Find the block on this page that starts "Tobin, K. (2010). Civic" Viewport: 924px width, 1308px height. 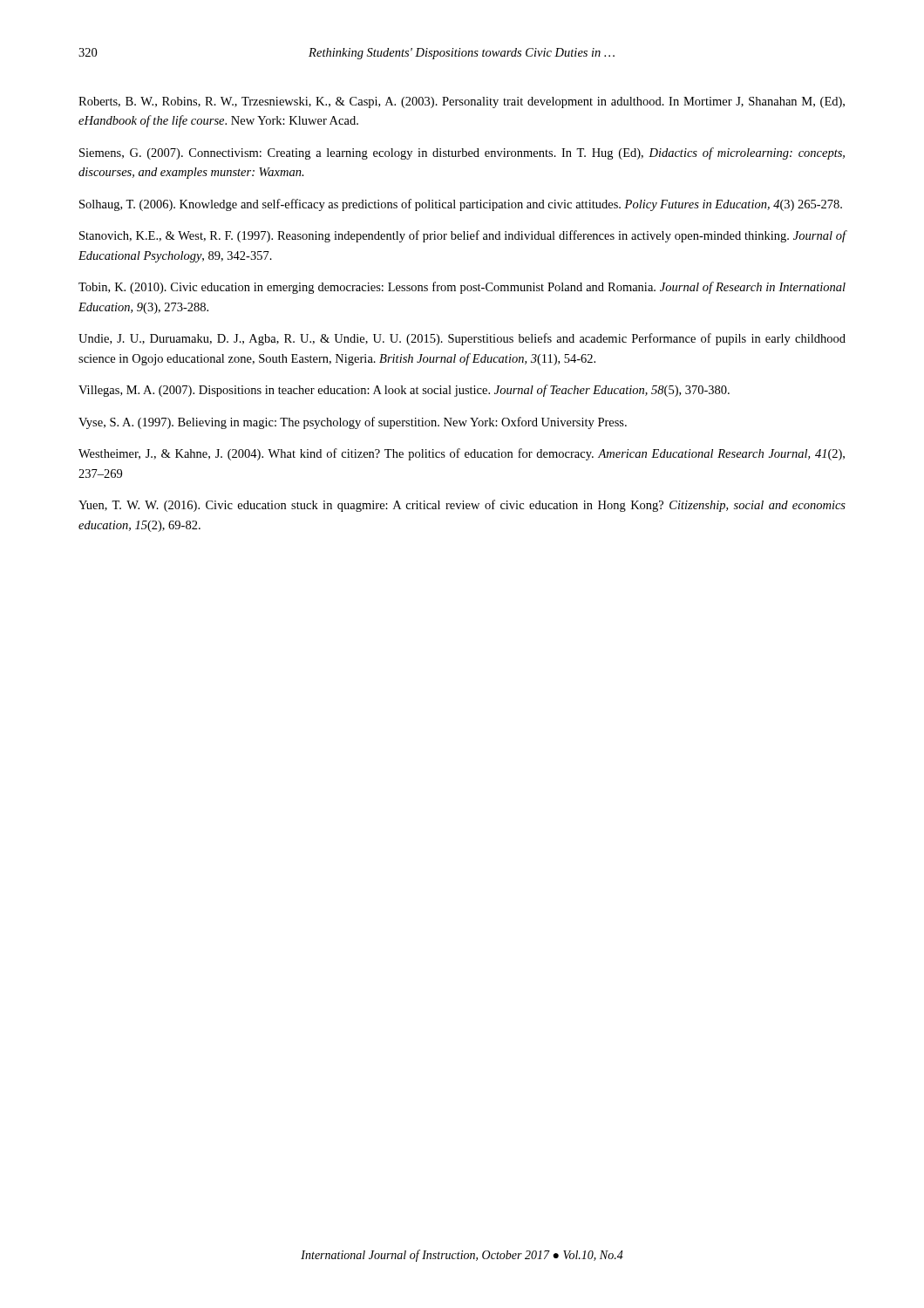(462, 297)
